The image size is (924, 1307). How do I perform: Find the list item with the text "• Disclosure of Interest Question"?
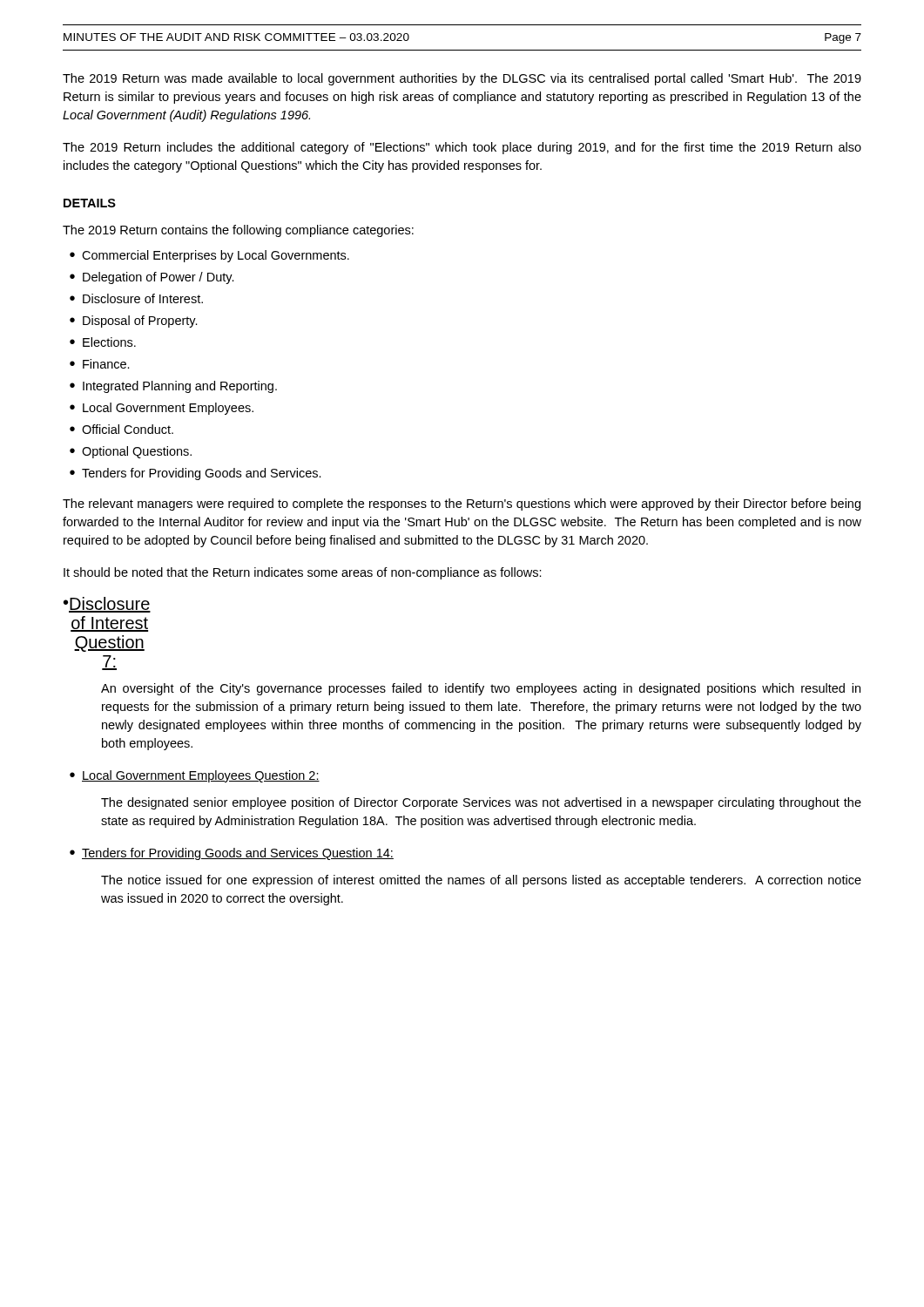tap(72, 633)
